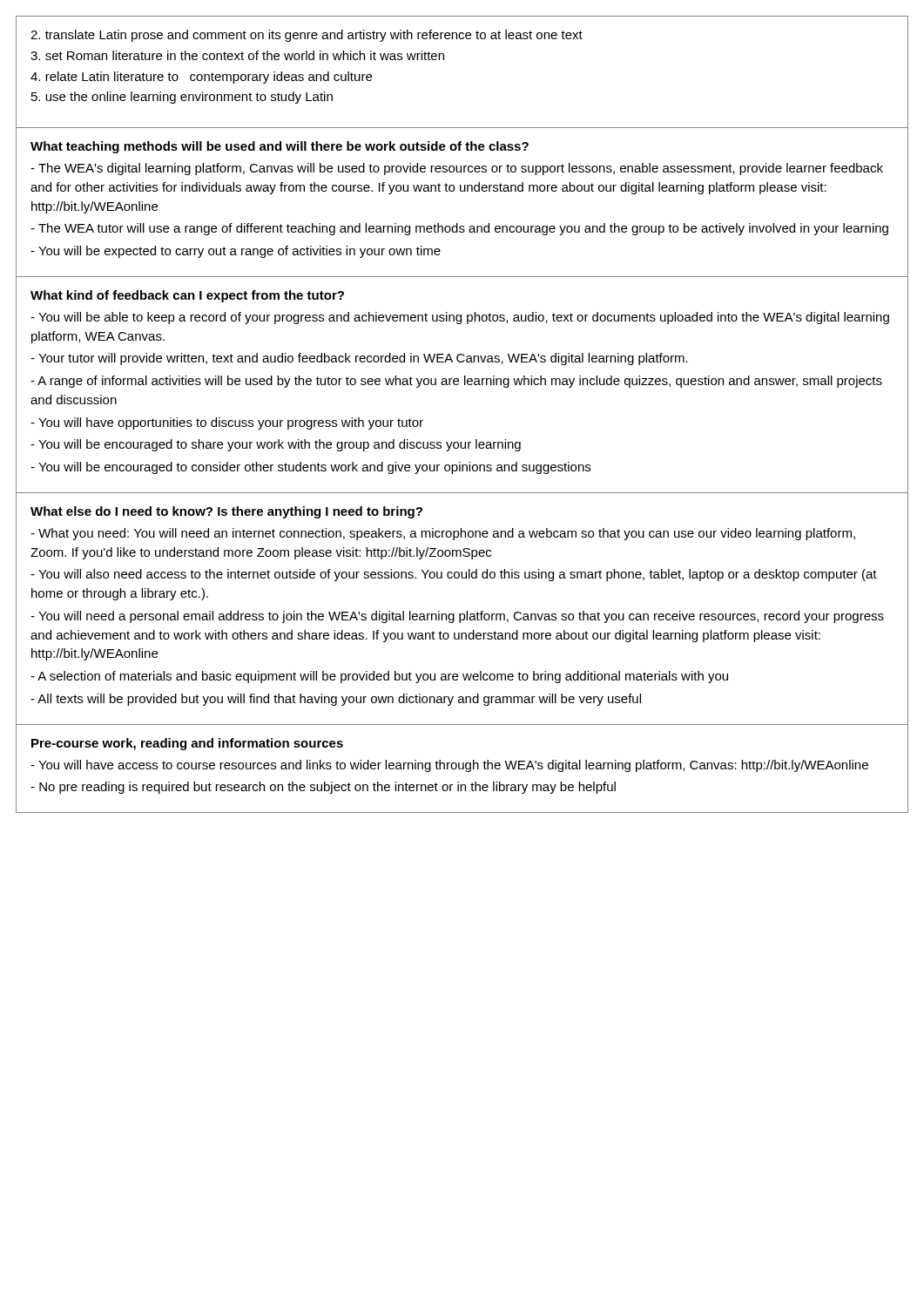Viewport: 924px width, 1307px height.
Task: Select the text starting "What you need:"
Action: (443, 542)
